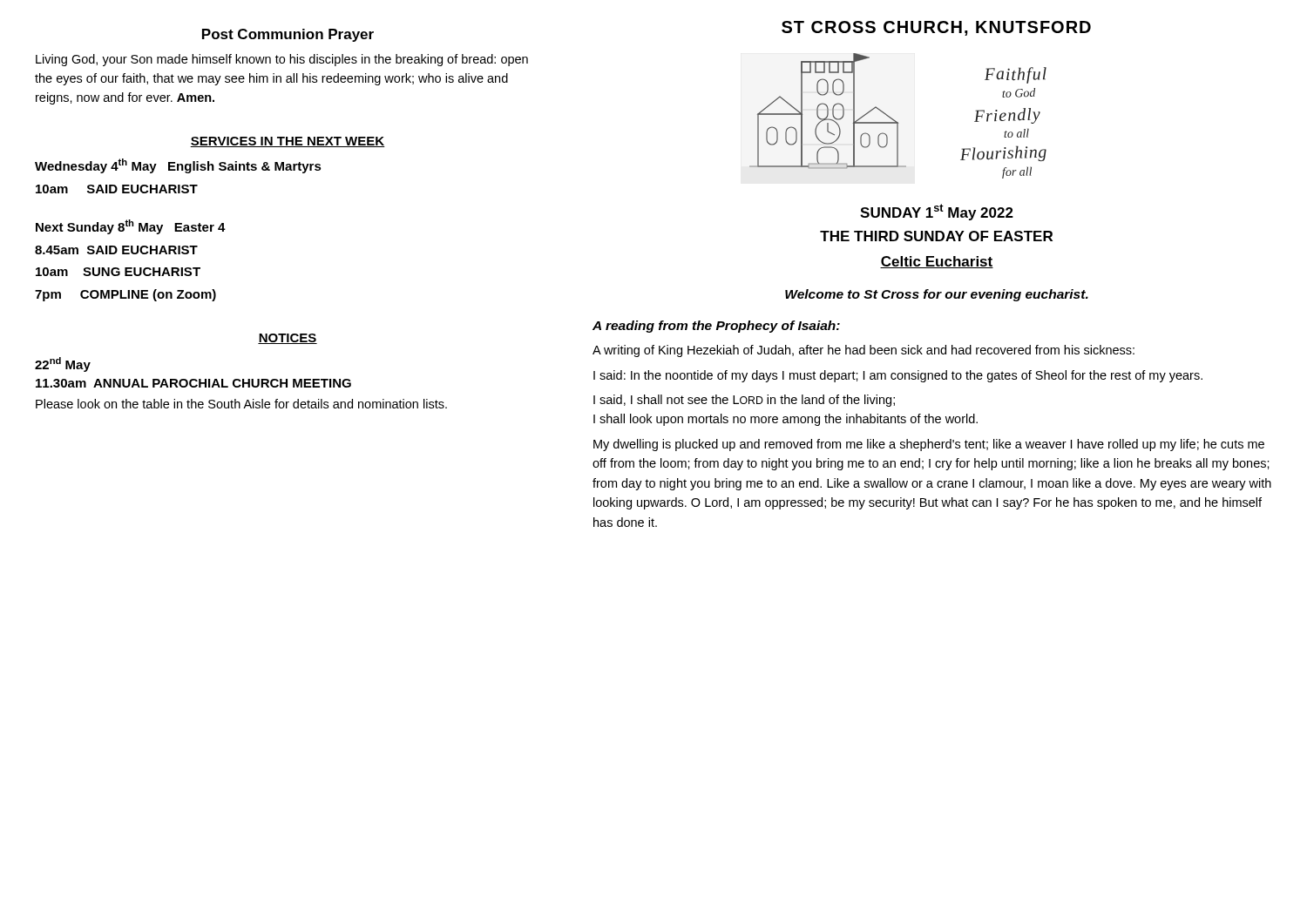Navigate to the passage starting "Please look on the table in the South"
Image resolution: width=1307 pixels, height=924 pixels.
point(241,404)
